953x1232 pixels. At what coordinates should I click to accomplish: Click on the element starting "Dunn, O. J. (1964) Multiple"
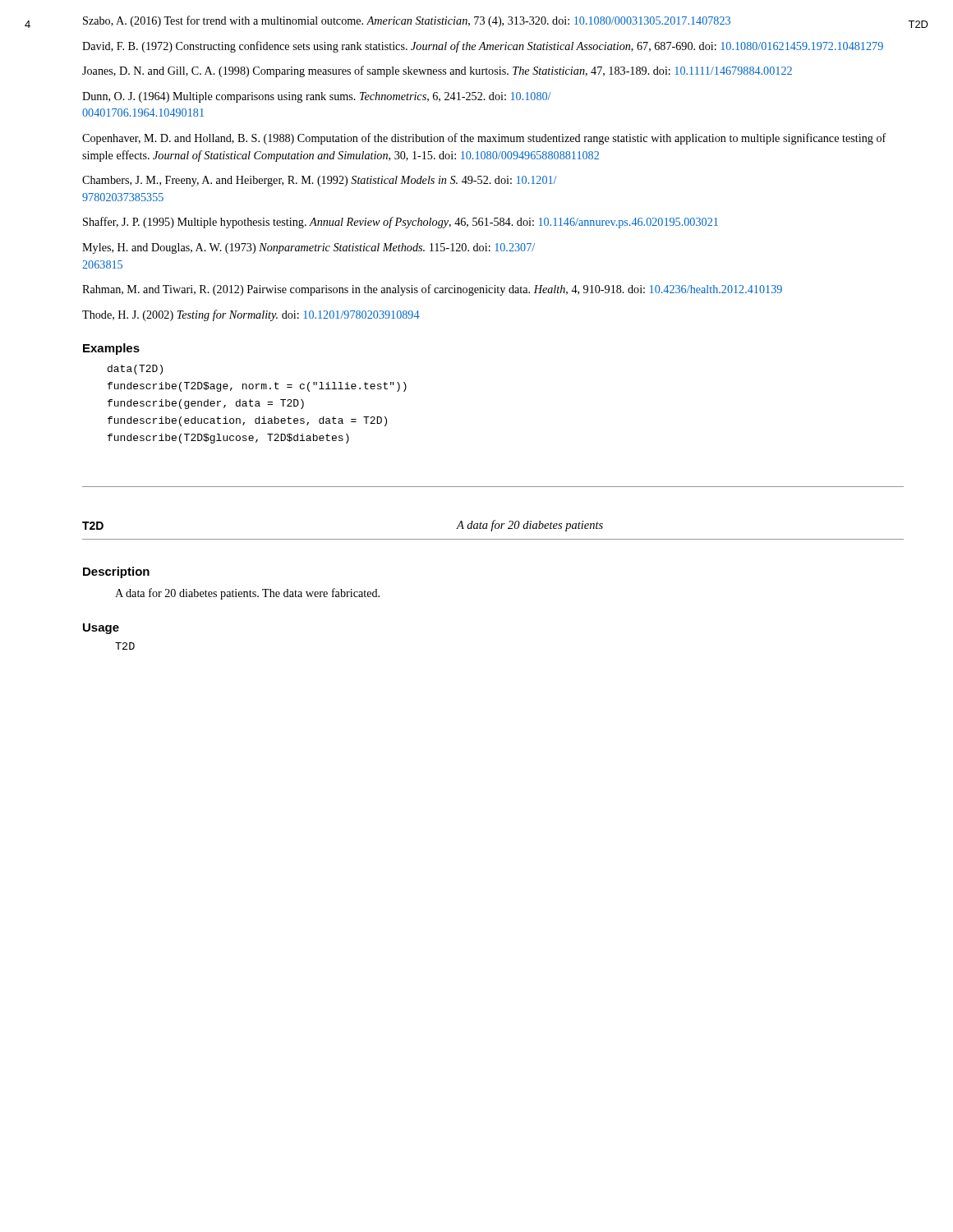tap(316, 104)
